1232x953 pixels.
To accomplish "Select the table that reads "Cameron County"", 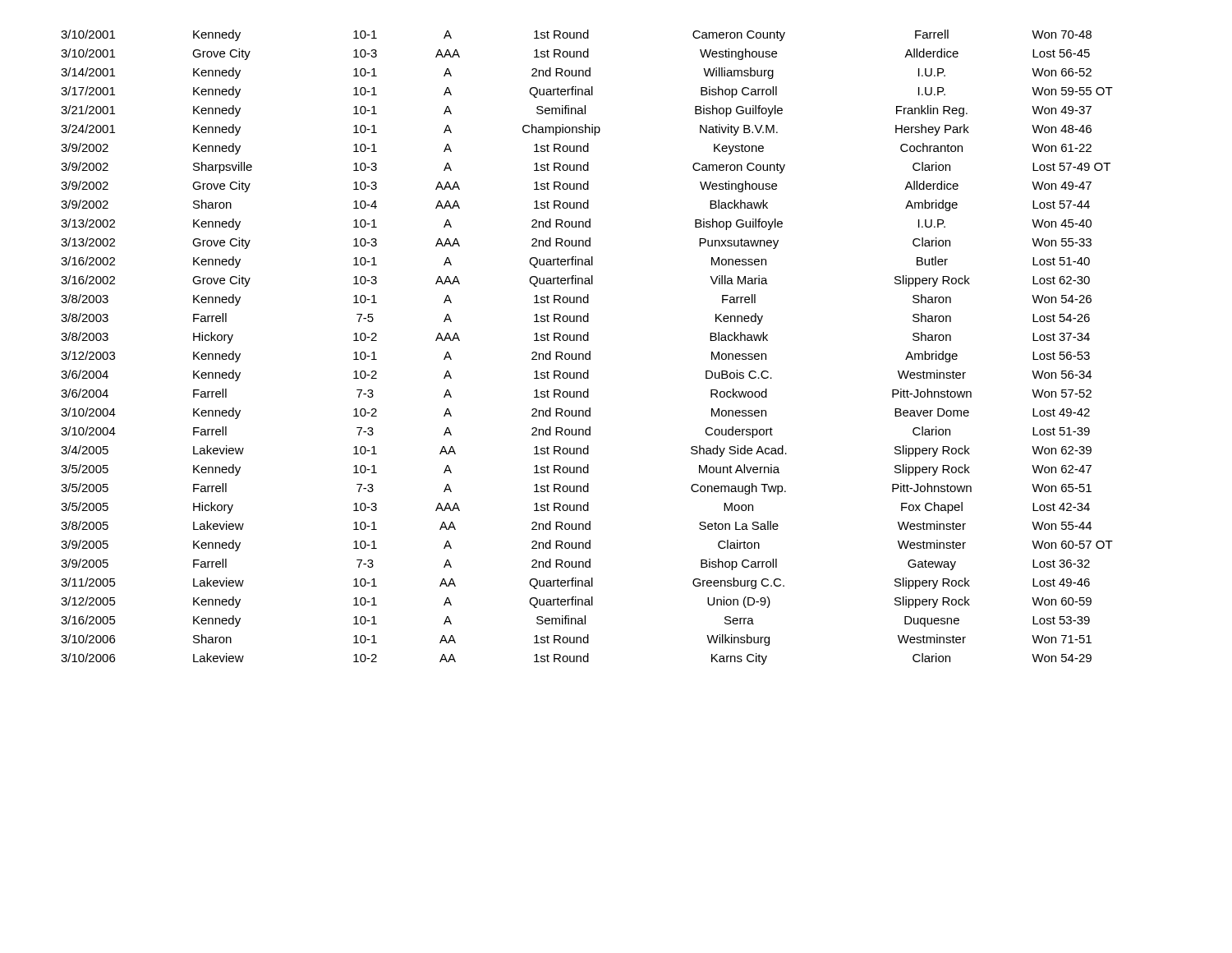I will 616,346.
